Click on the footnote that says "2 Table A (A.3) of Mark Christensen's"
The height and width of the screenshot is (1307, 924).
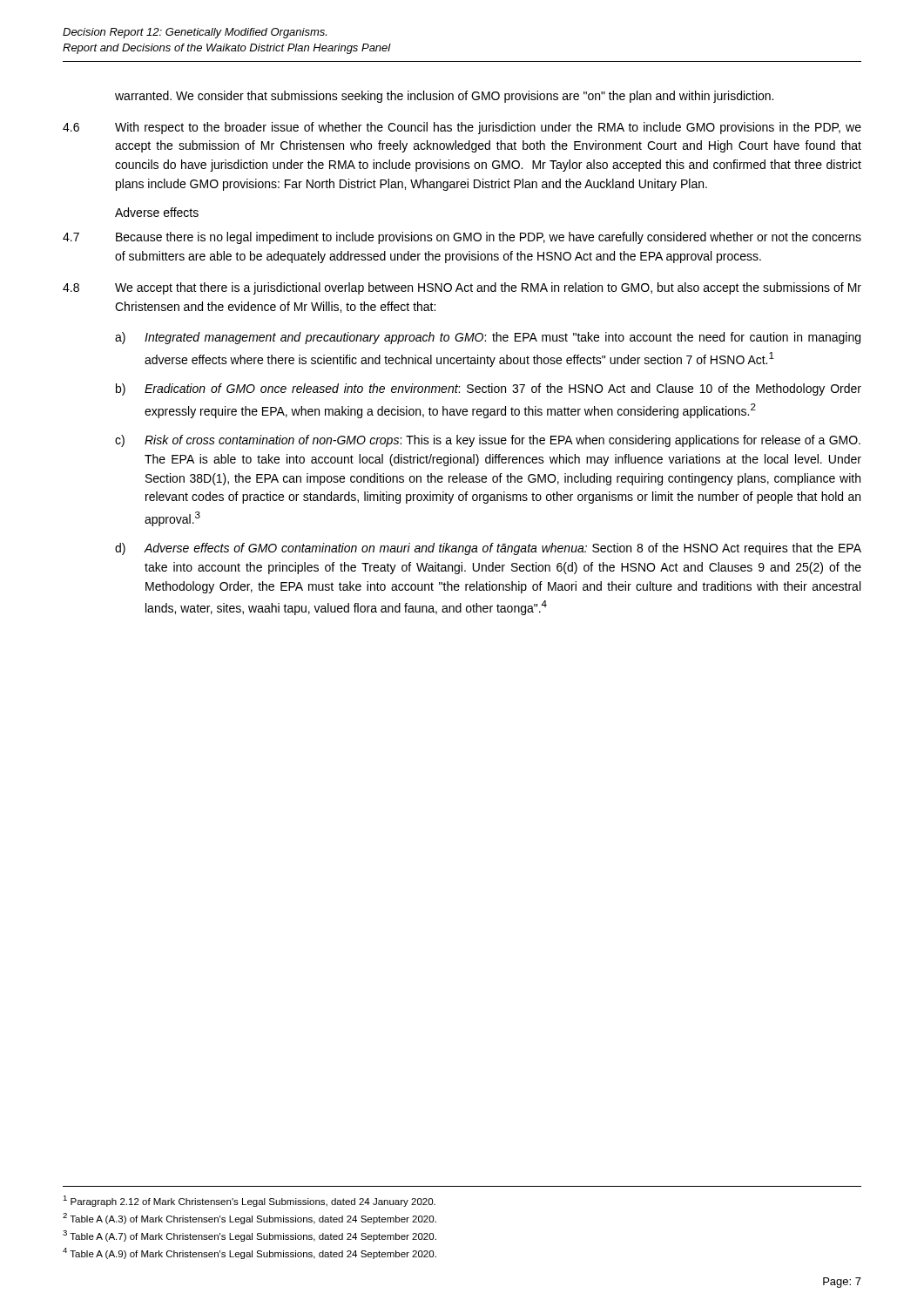[x=250, y=1217]
